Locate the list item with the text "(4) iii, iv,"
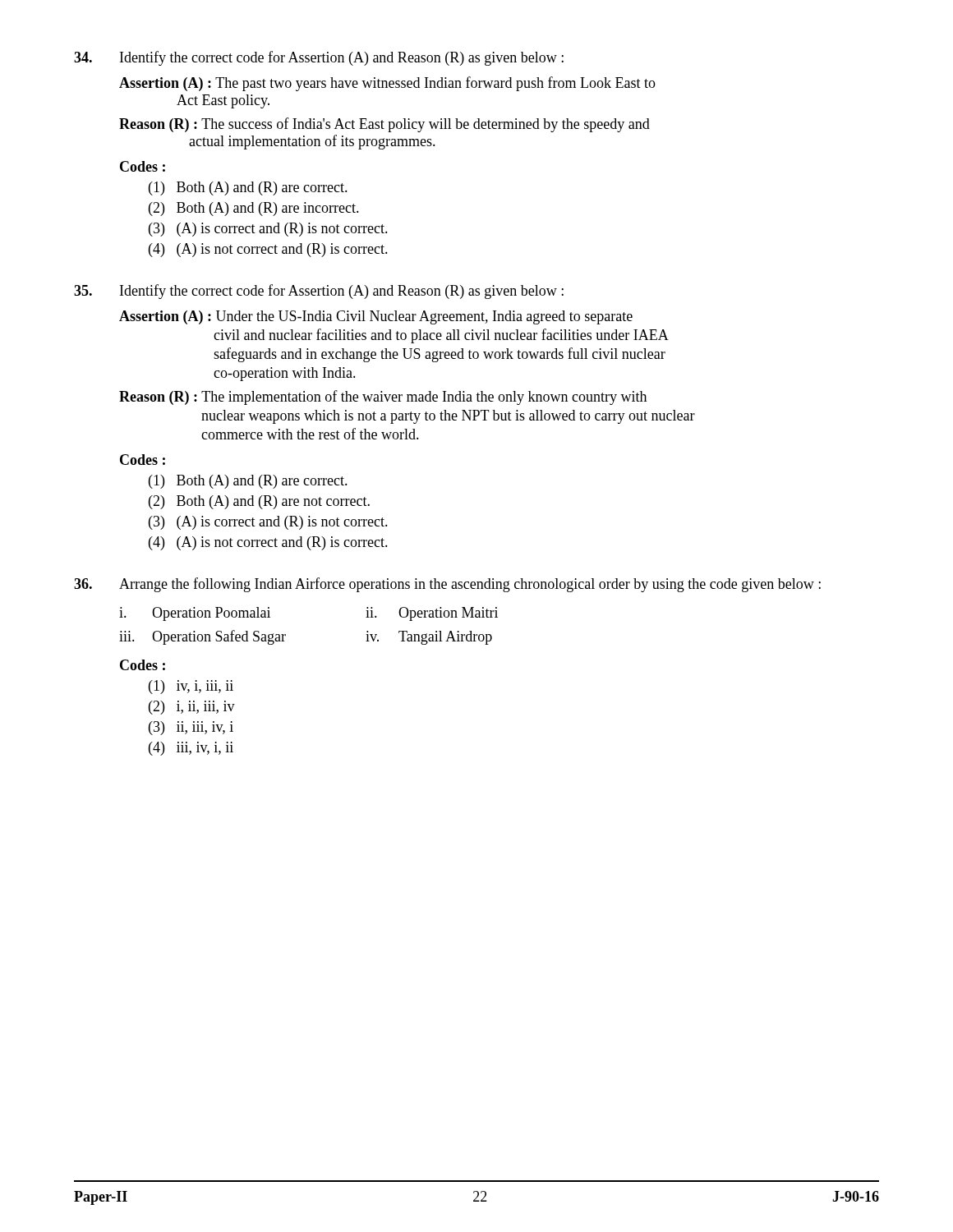The image size is (953, 1232). [x=191, y=747]
